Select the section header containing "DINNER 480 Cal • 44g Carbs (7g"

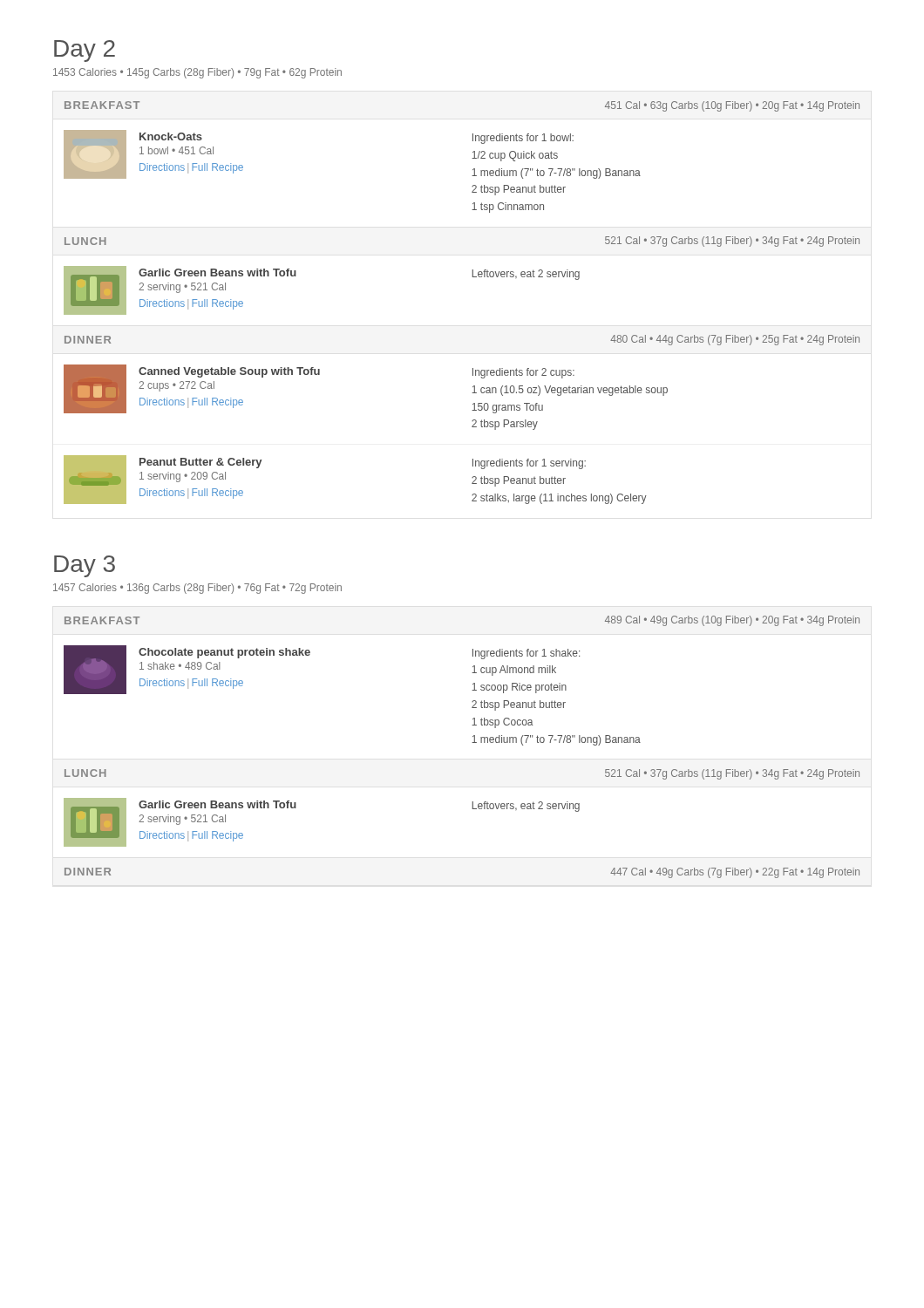click(462, 422)
